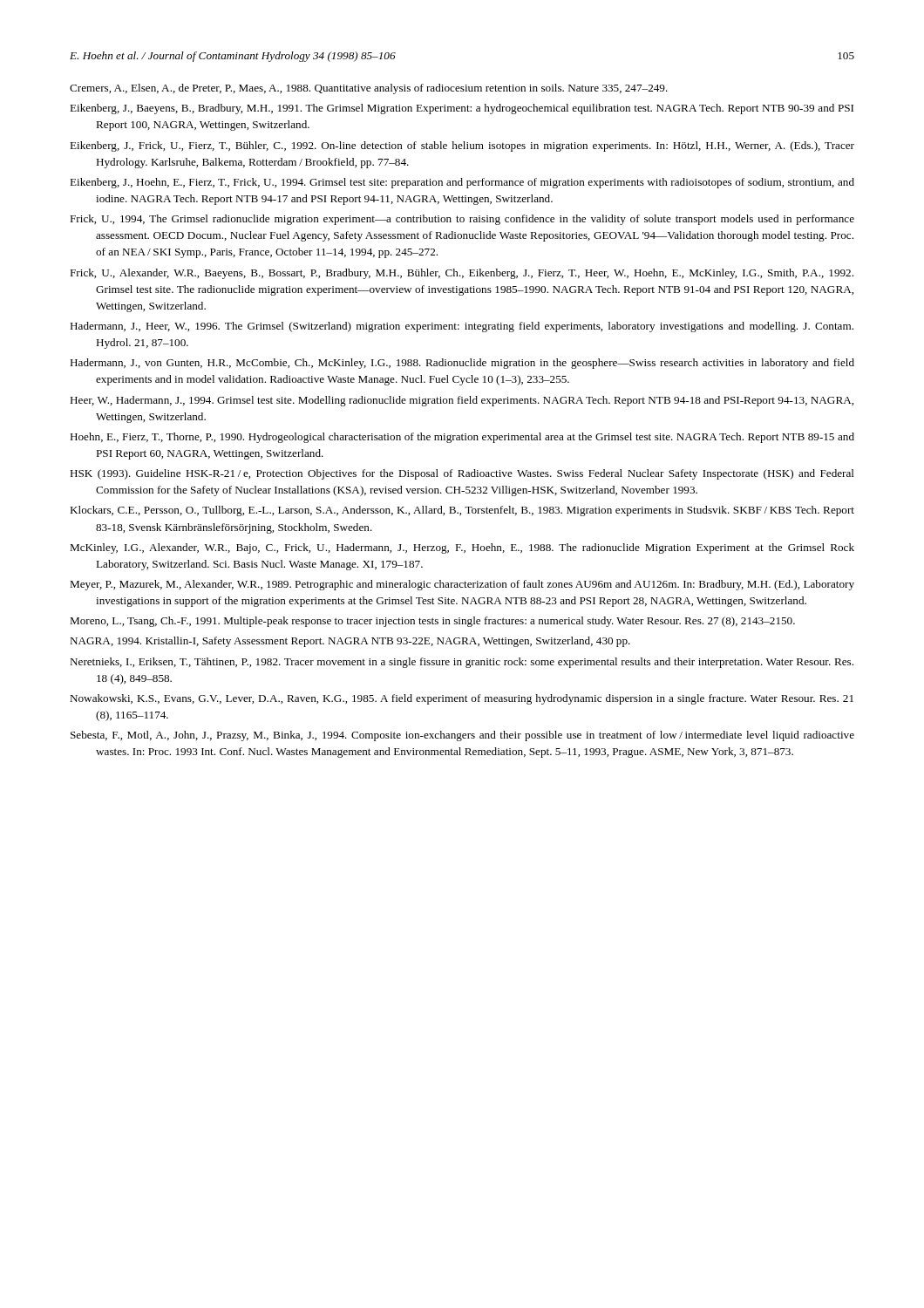Find the block on this page that starts "Frick, U., 1994, The"
The image size is (924, 1308).
click(x=462, y=235)
